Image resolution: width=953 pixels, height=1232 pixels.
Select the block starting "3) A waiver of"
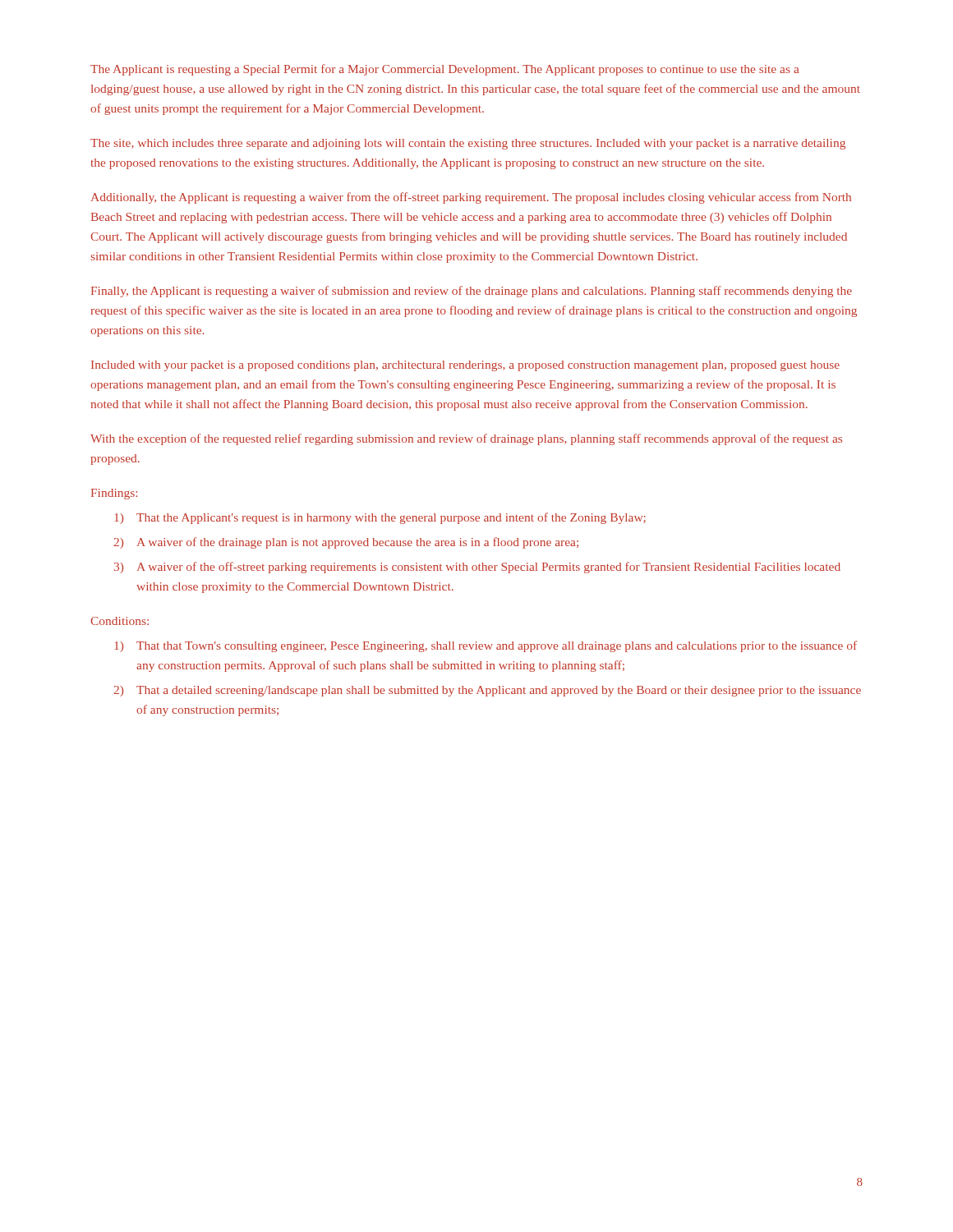coord(488,577)
